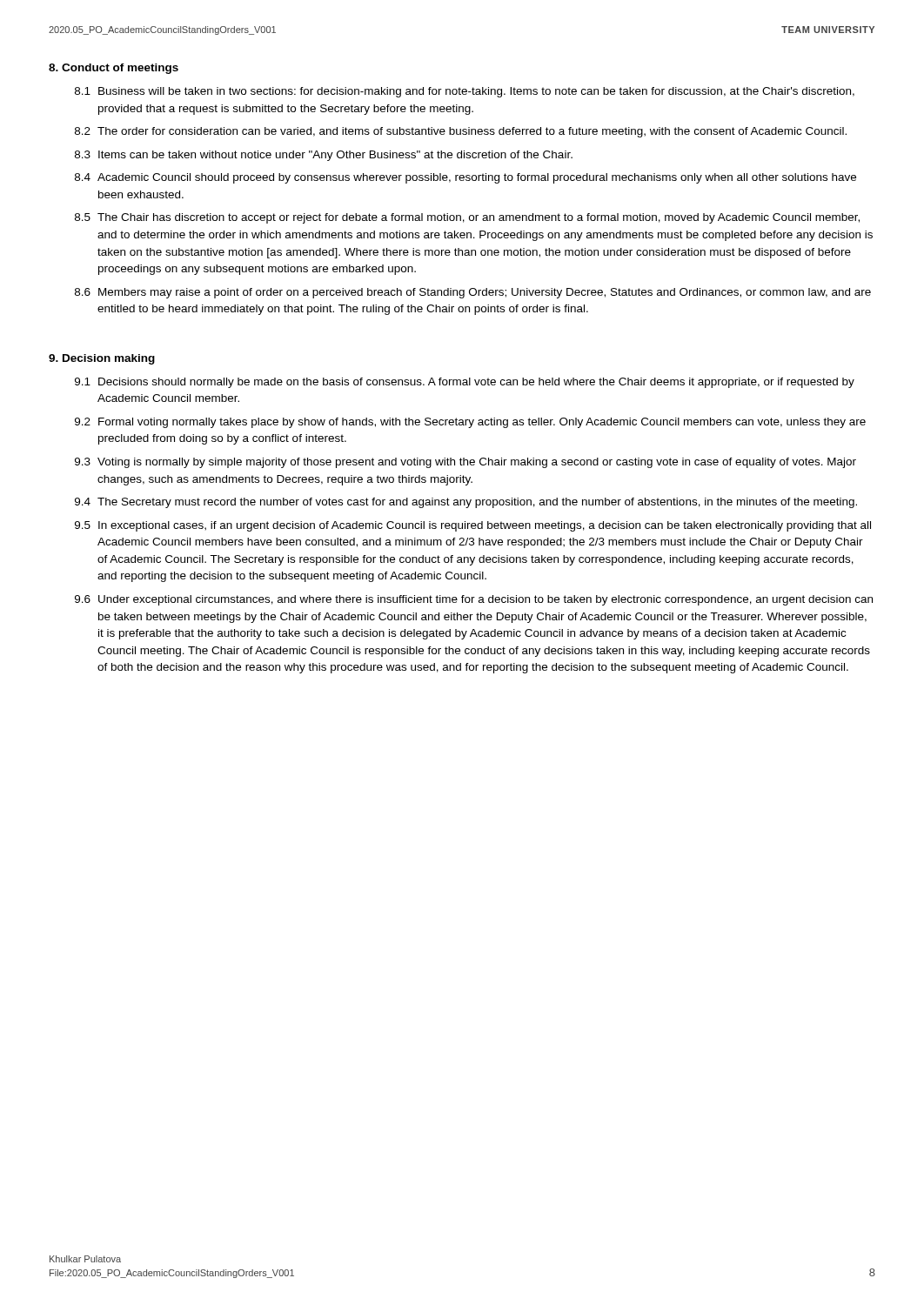Locate the list item that says "9.1 Decisions should normally"

pyautogui.click(x=462, y=390)
